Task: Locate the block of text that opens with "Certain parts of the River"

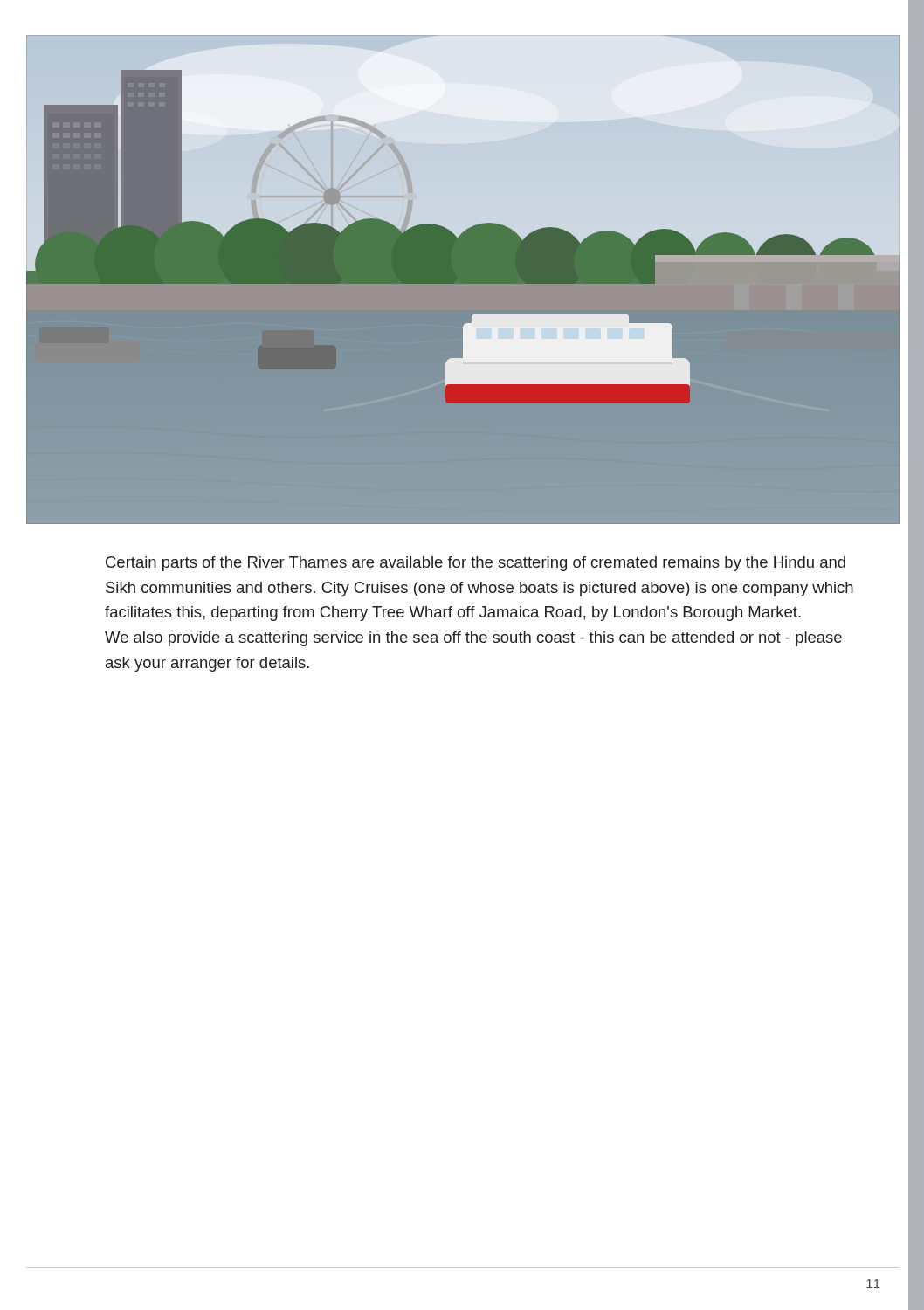Action: point(479,612)
